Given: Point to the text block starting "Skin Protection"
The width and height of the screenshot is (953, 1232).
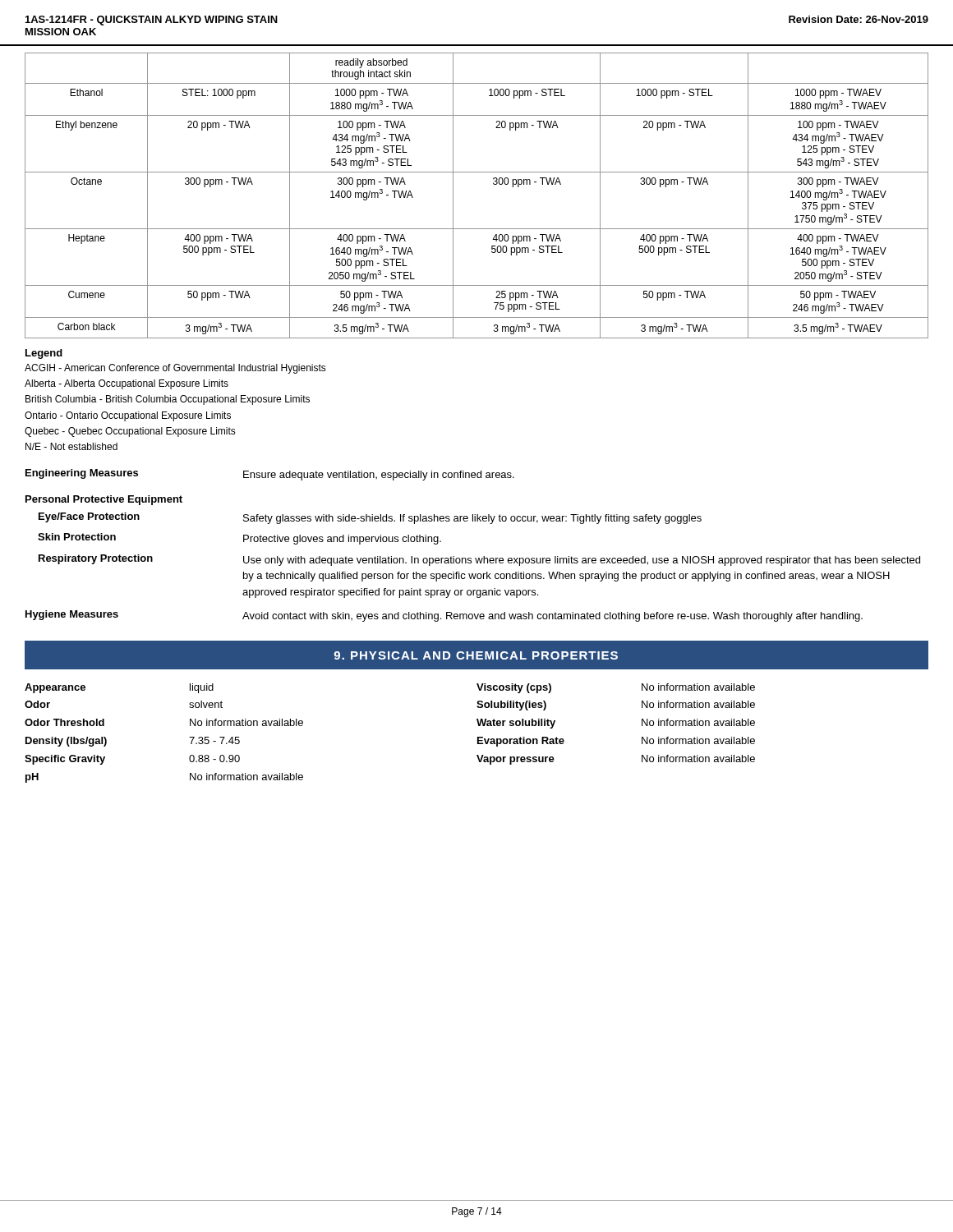Looking at the screenshot, I should click(x=77, y=537).
